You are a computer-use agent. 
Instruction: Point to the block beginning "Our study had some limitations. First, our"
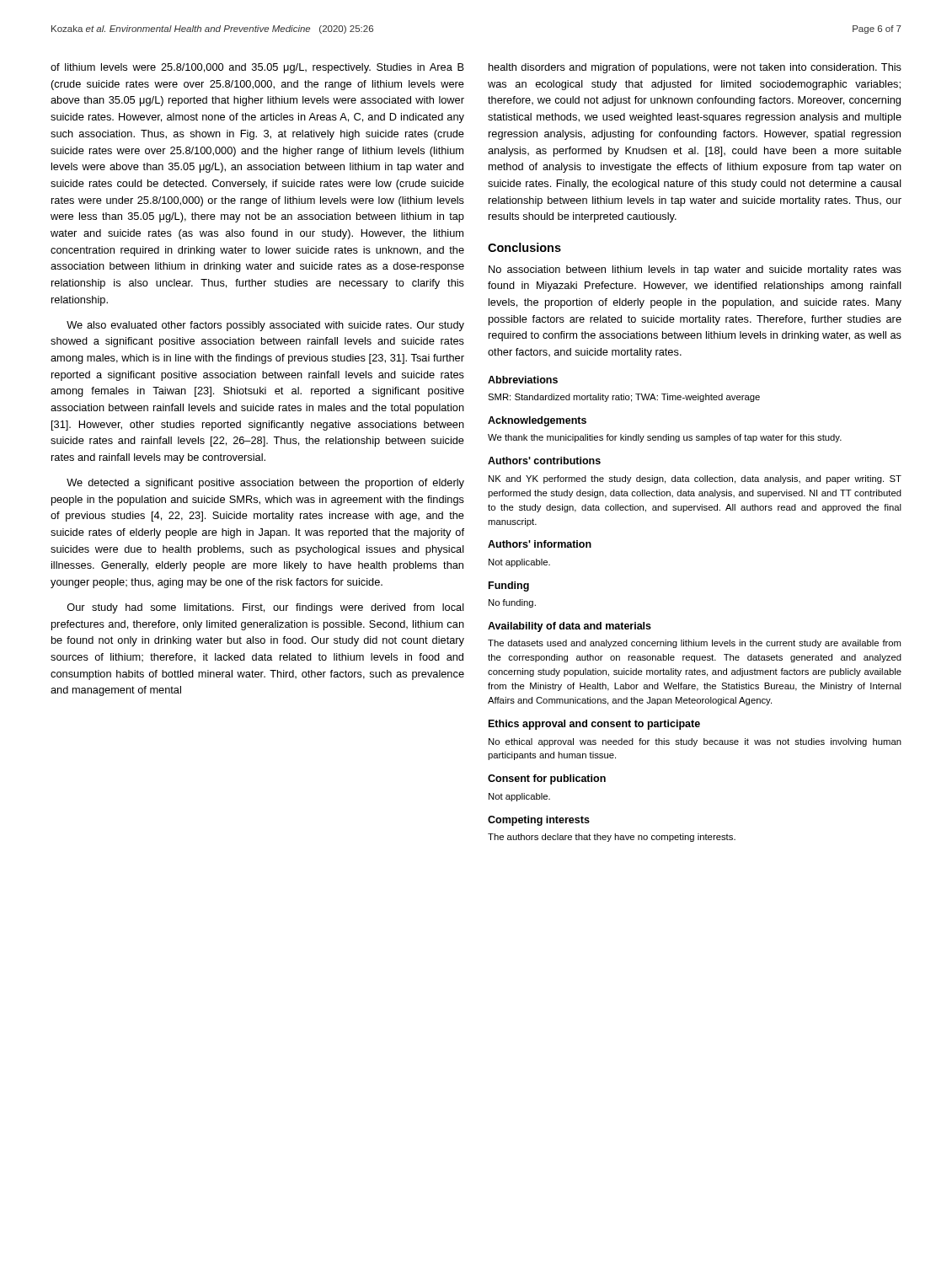(x=257, y=649)
